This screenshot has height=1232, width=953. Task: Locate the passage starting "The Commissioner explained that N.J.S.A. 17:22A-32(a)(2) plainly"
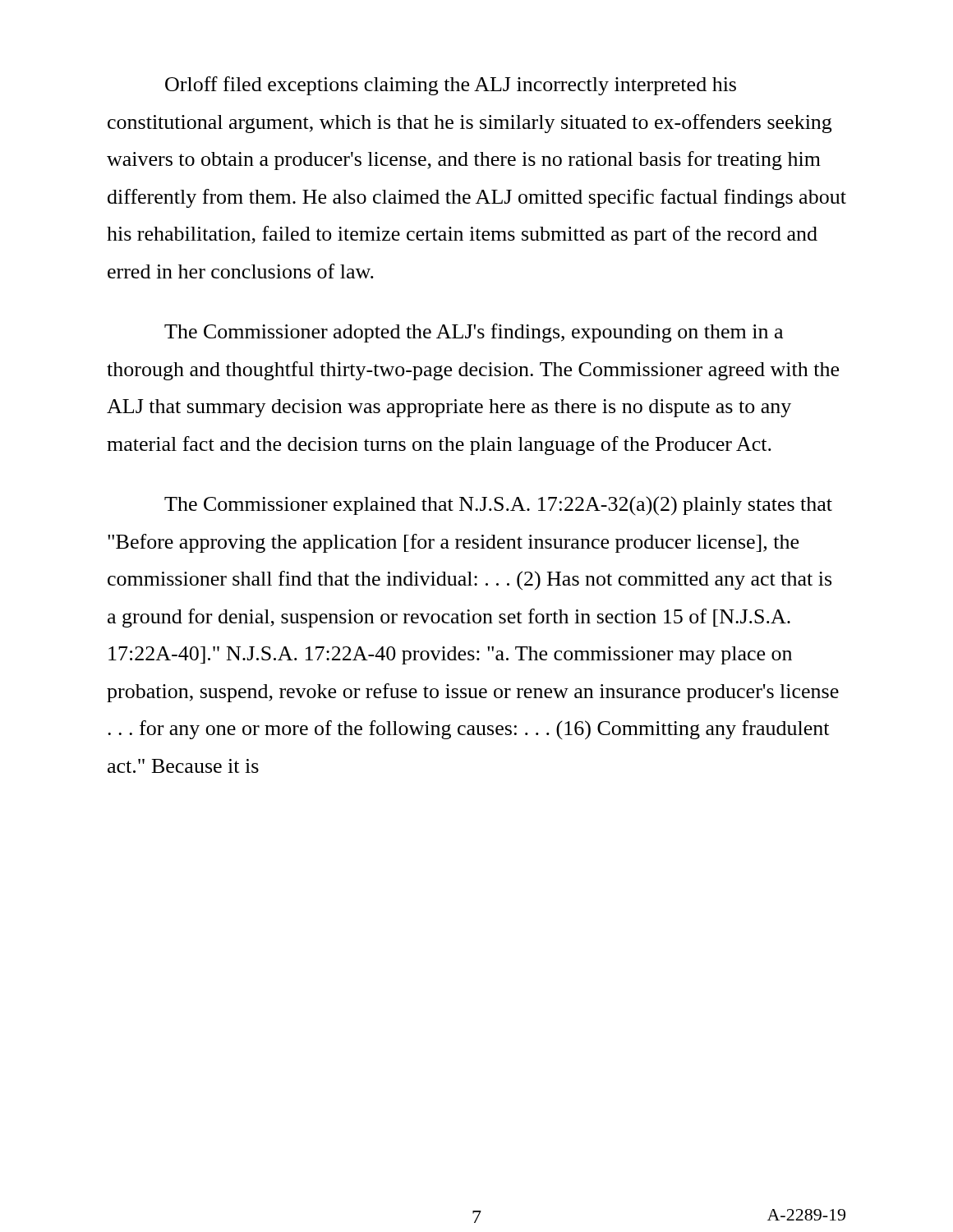tap(498, 506)
